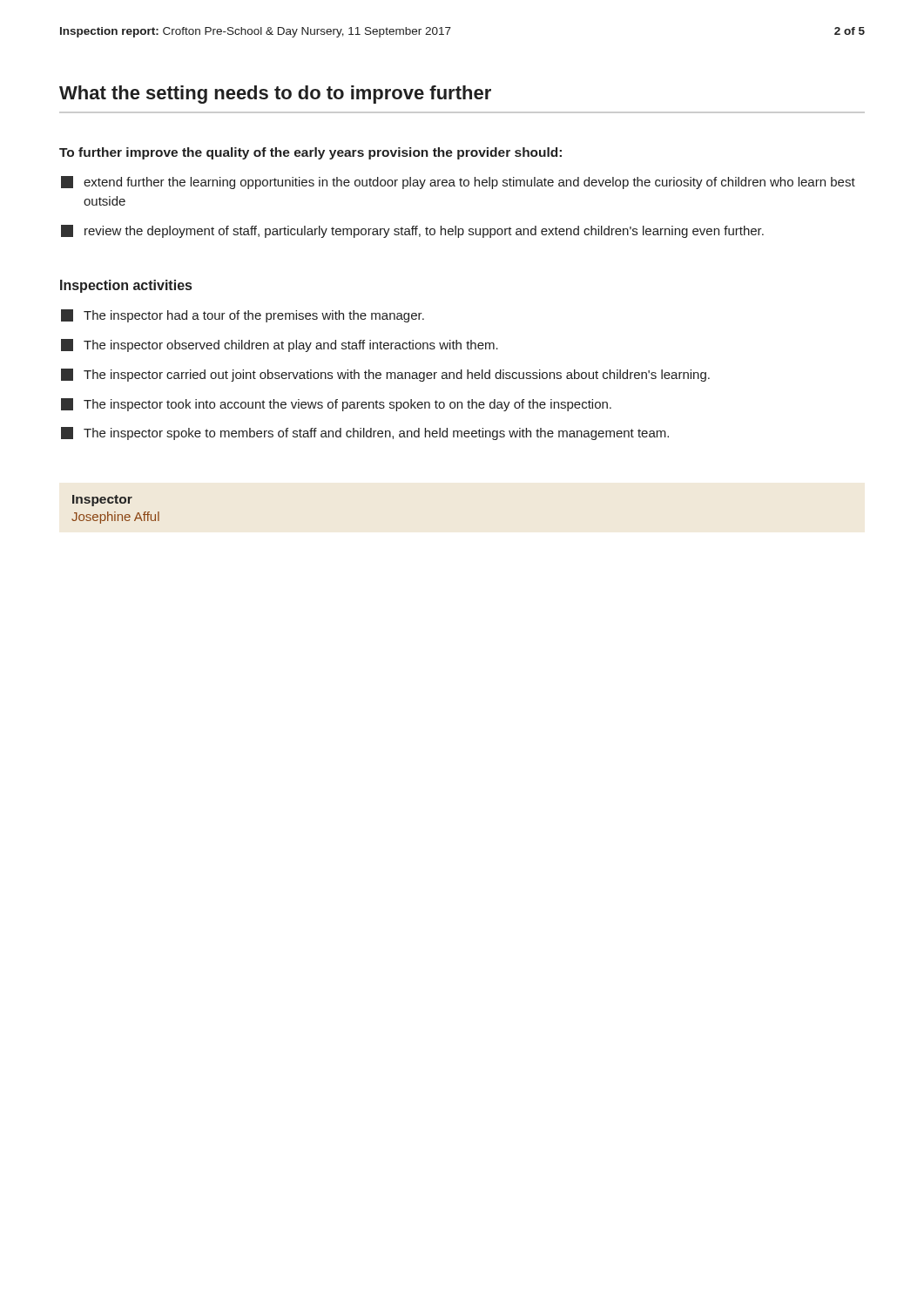Click the passage that begins "The inspector spoke"
The image size is (924, 1307).
[462, 433]
